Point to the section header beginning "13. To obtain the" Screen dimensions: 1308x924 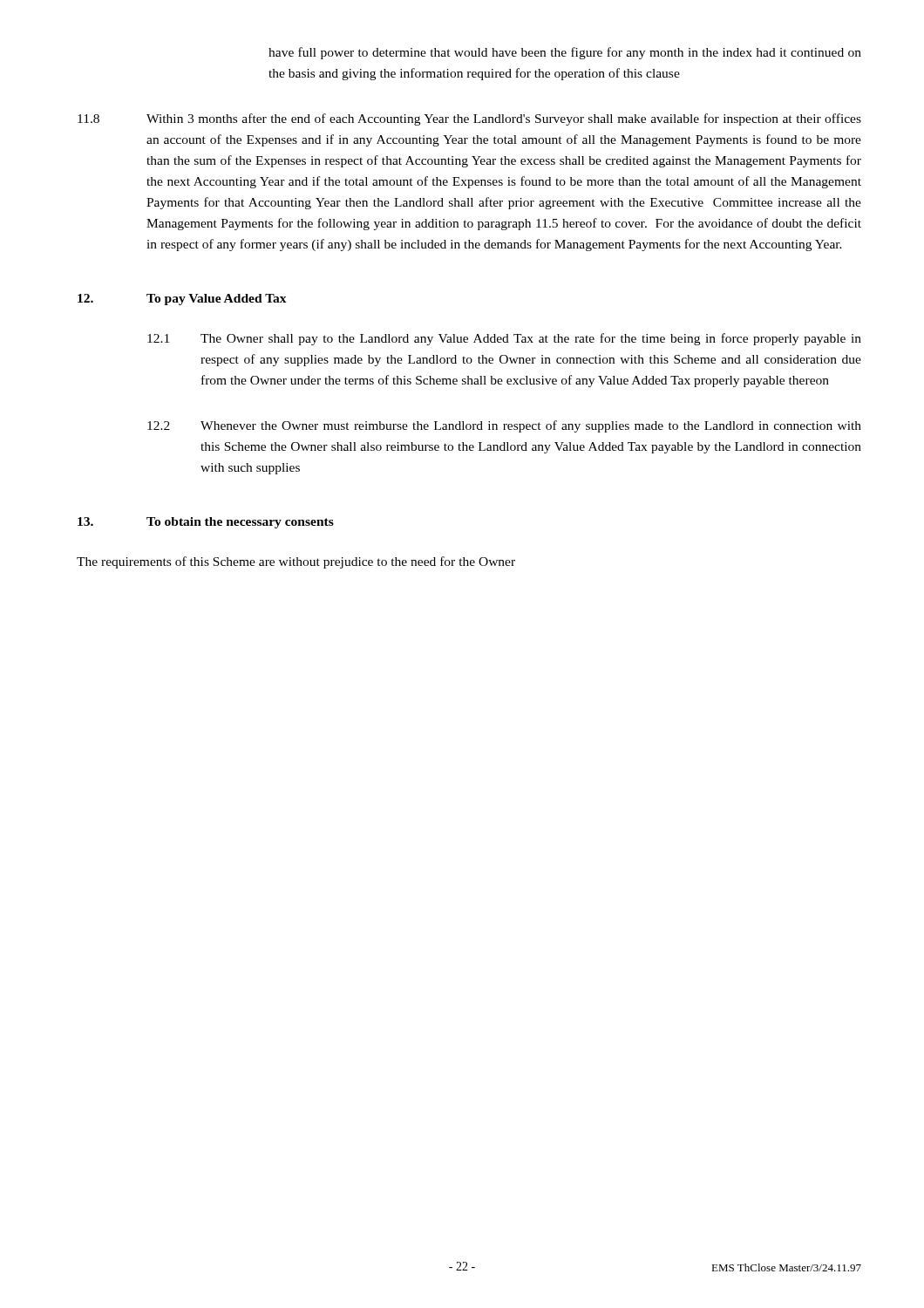pyautogui.click(x=206, y=523)
